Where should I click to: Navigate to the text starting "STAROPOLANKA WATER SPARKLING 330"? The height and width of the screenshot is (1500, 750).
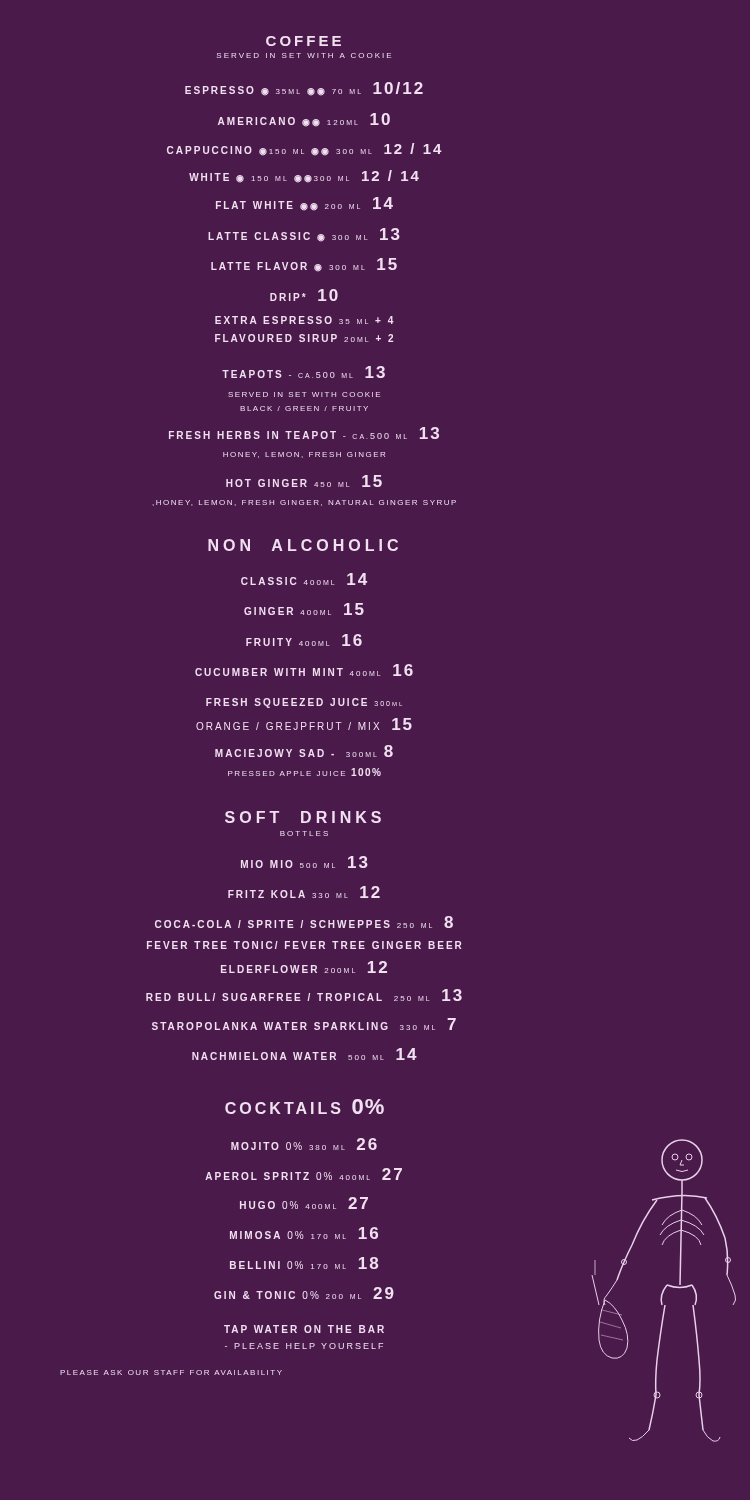tap(305, 1025)
